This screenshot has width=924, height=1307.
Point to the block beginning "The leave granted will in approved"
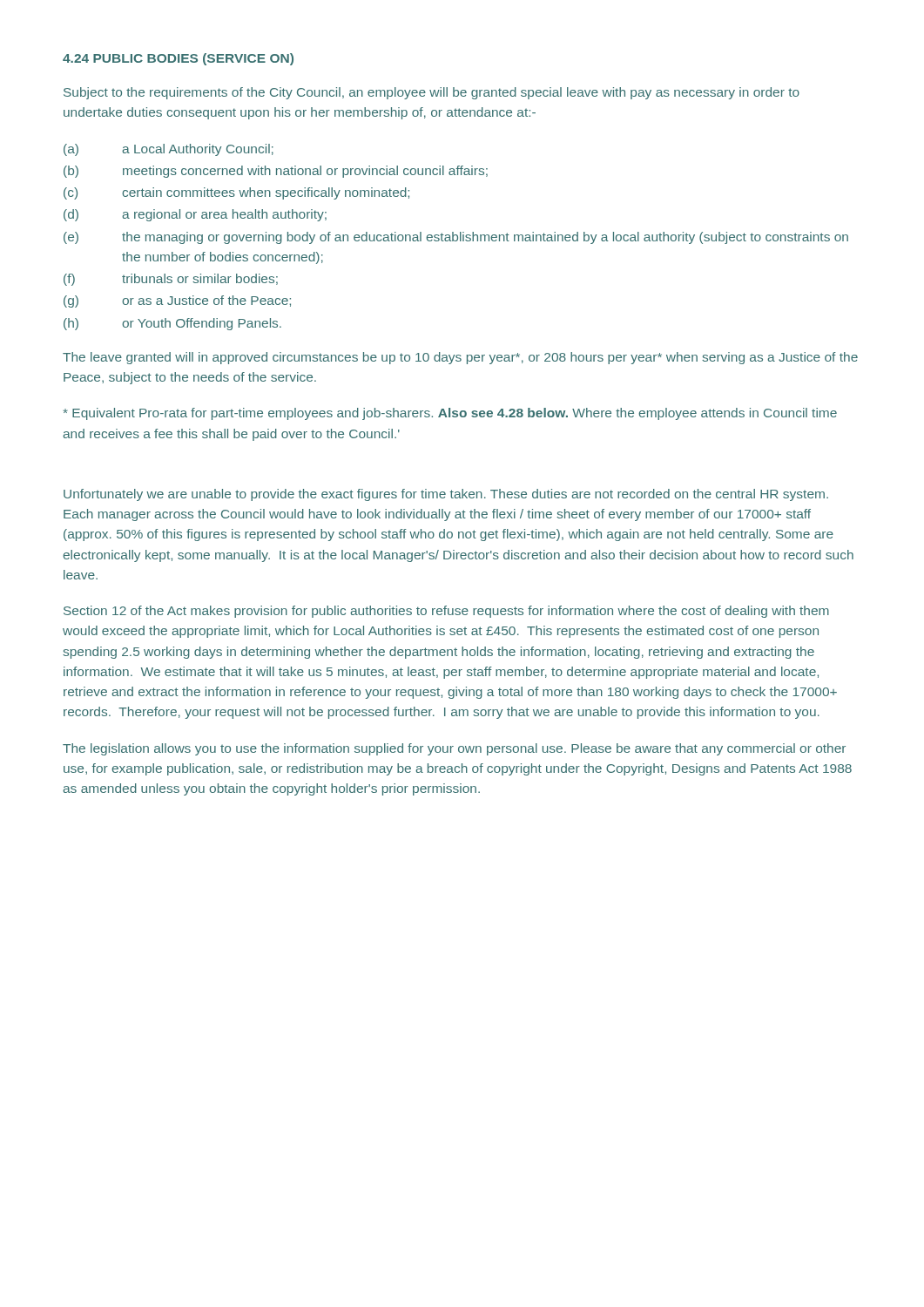click(x=460, y=367)
